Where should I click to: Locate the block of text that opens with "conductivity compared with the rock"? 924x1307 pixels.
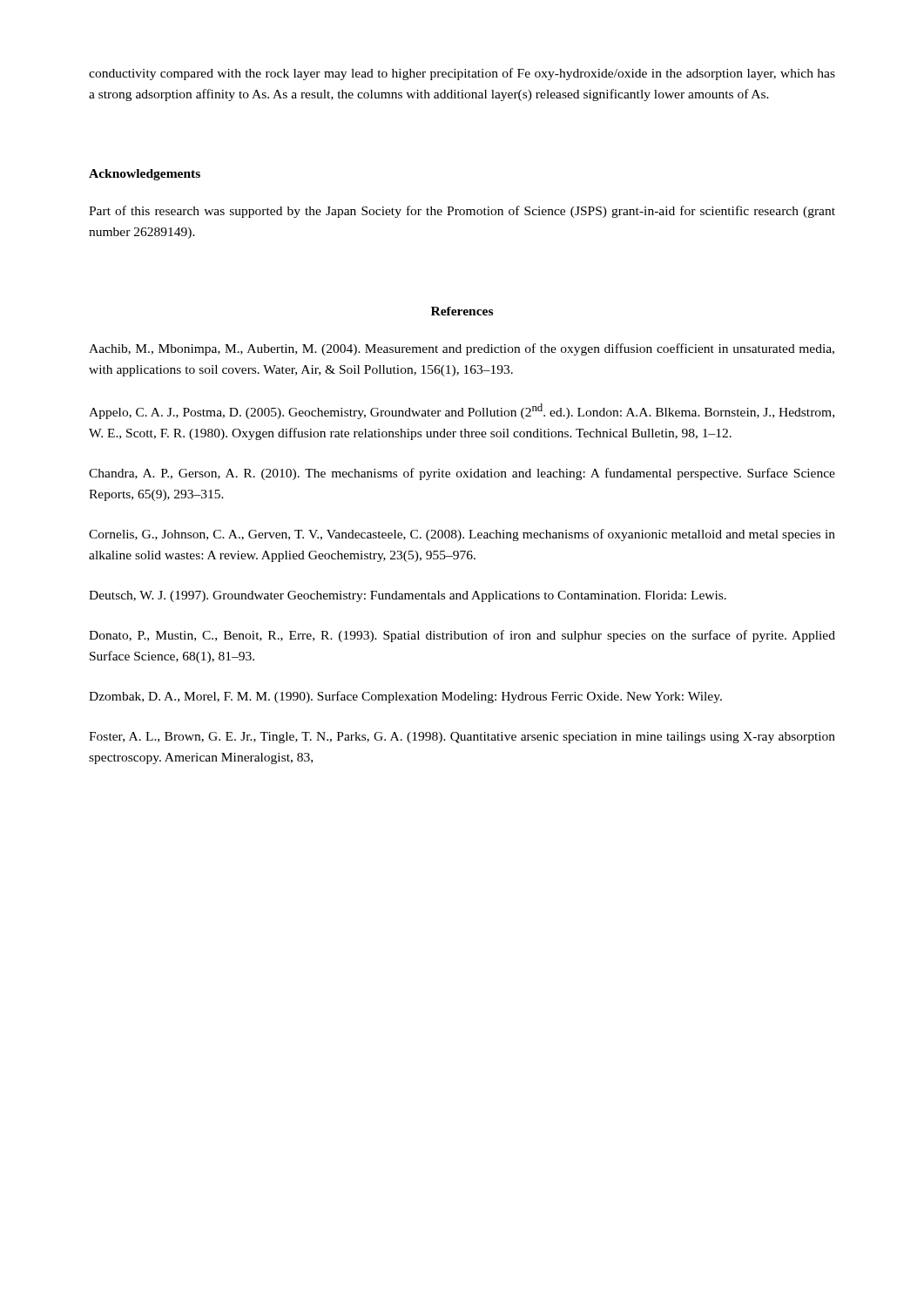click(x=462, y=83)
